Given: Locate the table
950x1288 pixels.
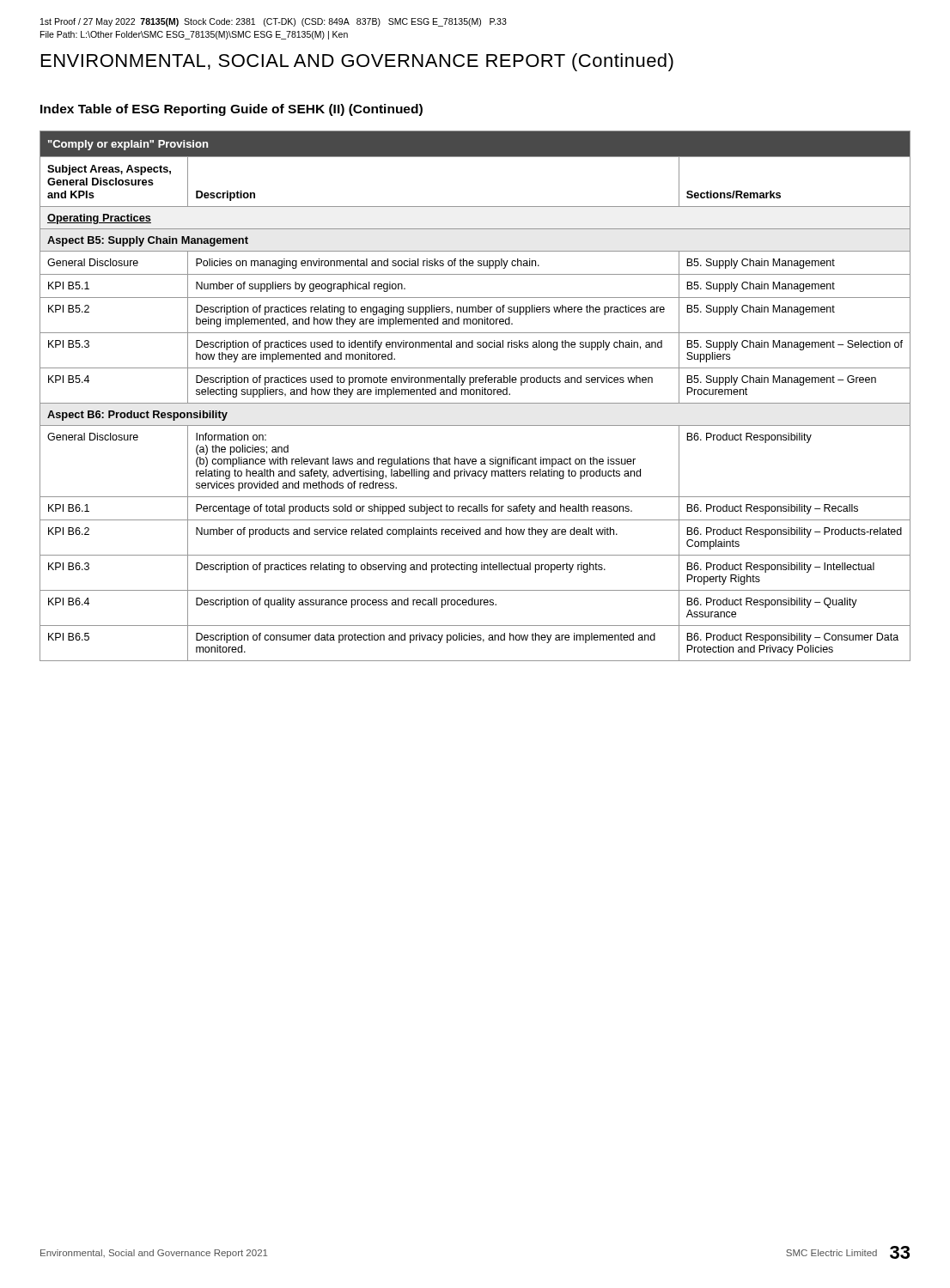Looking at the screenshot, I should (x=475, y=396).
